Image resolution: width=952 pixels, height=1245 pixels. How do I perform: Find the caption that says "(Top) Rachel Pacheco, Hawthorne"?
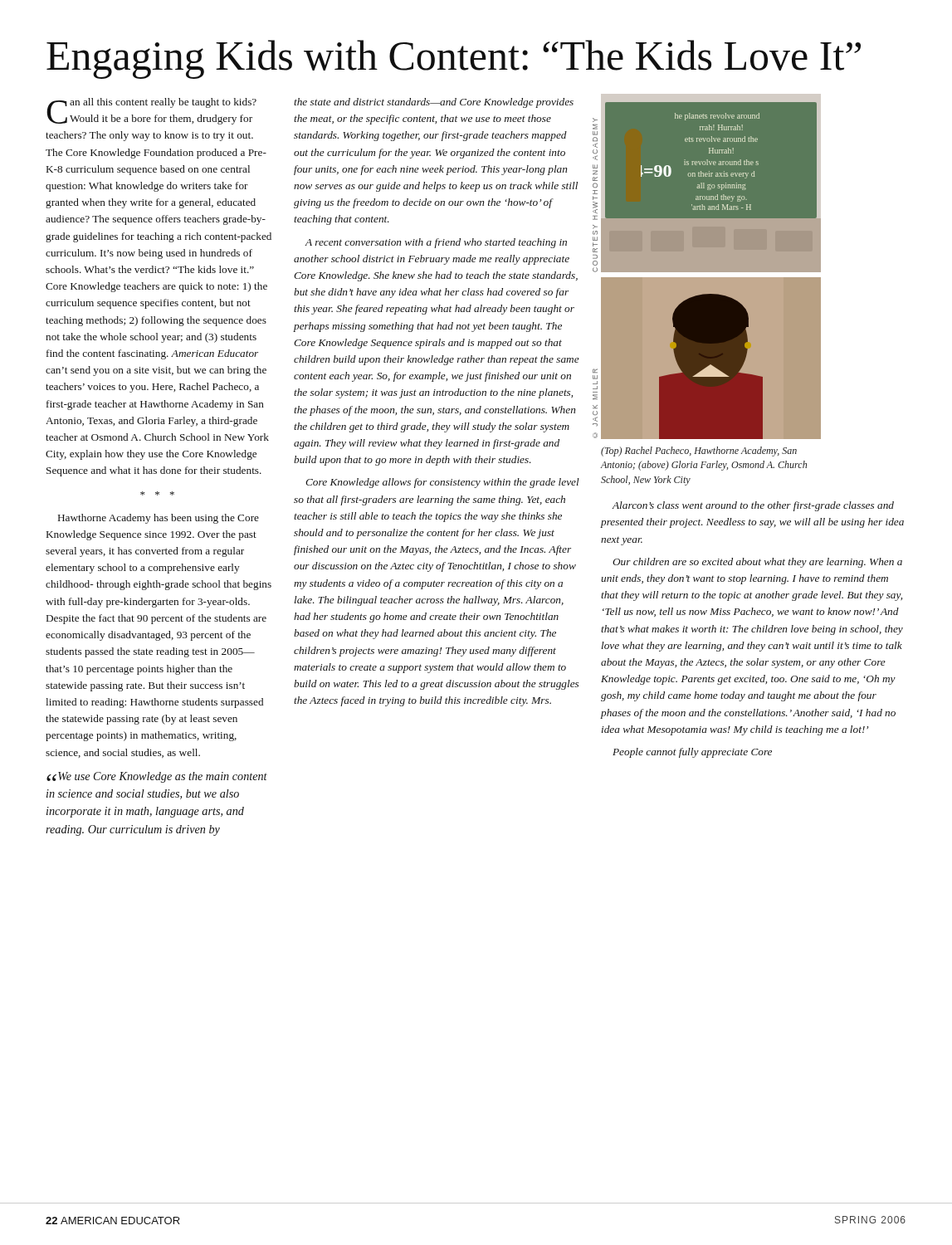[704, 465]
